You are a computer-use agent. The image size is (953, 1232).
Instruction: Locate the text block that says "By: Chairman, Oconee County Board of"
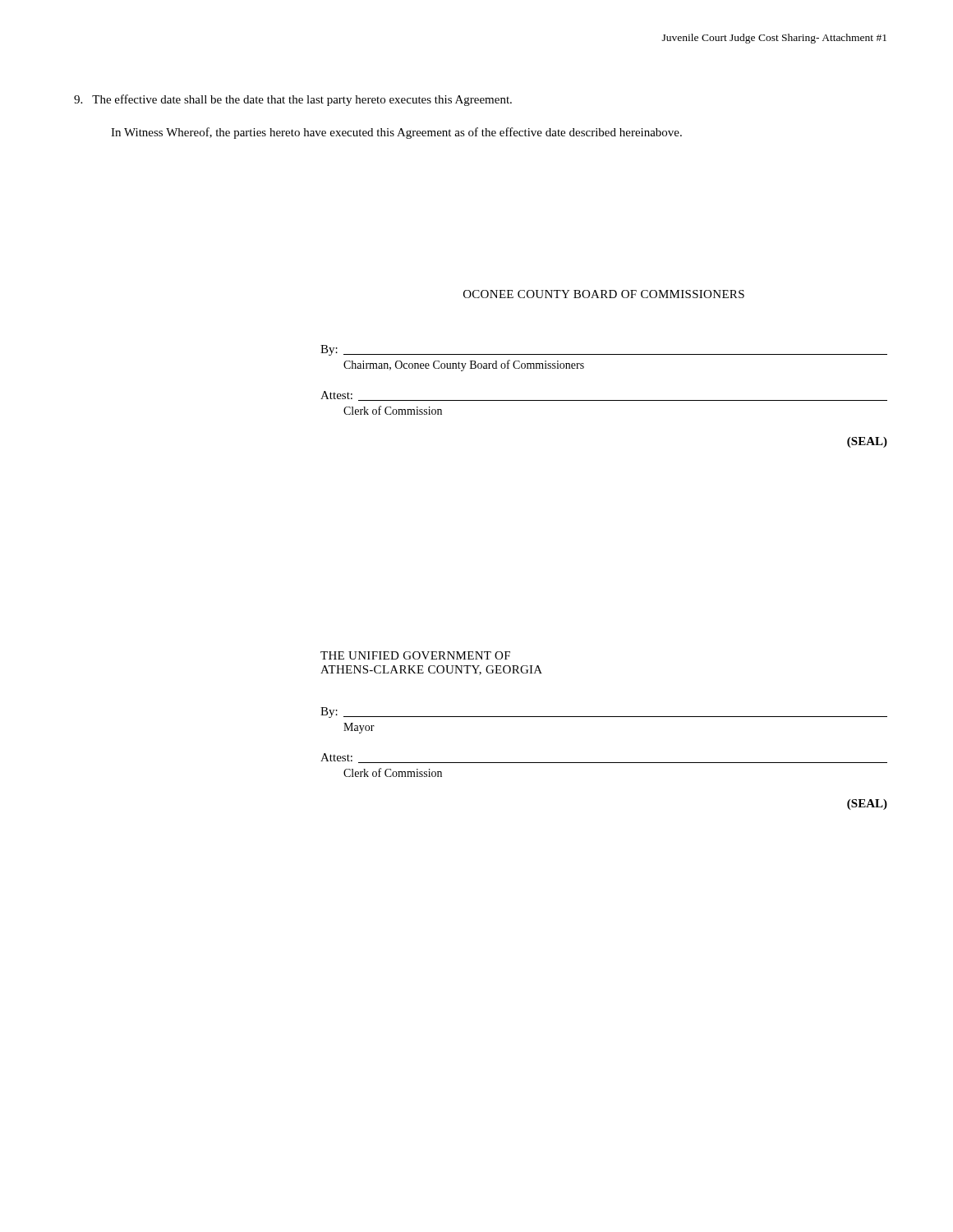(604, 357)
